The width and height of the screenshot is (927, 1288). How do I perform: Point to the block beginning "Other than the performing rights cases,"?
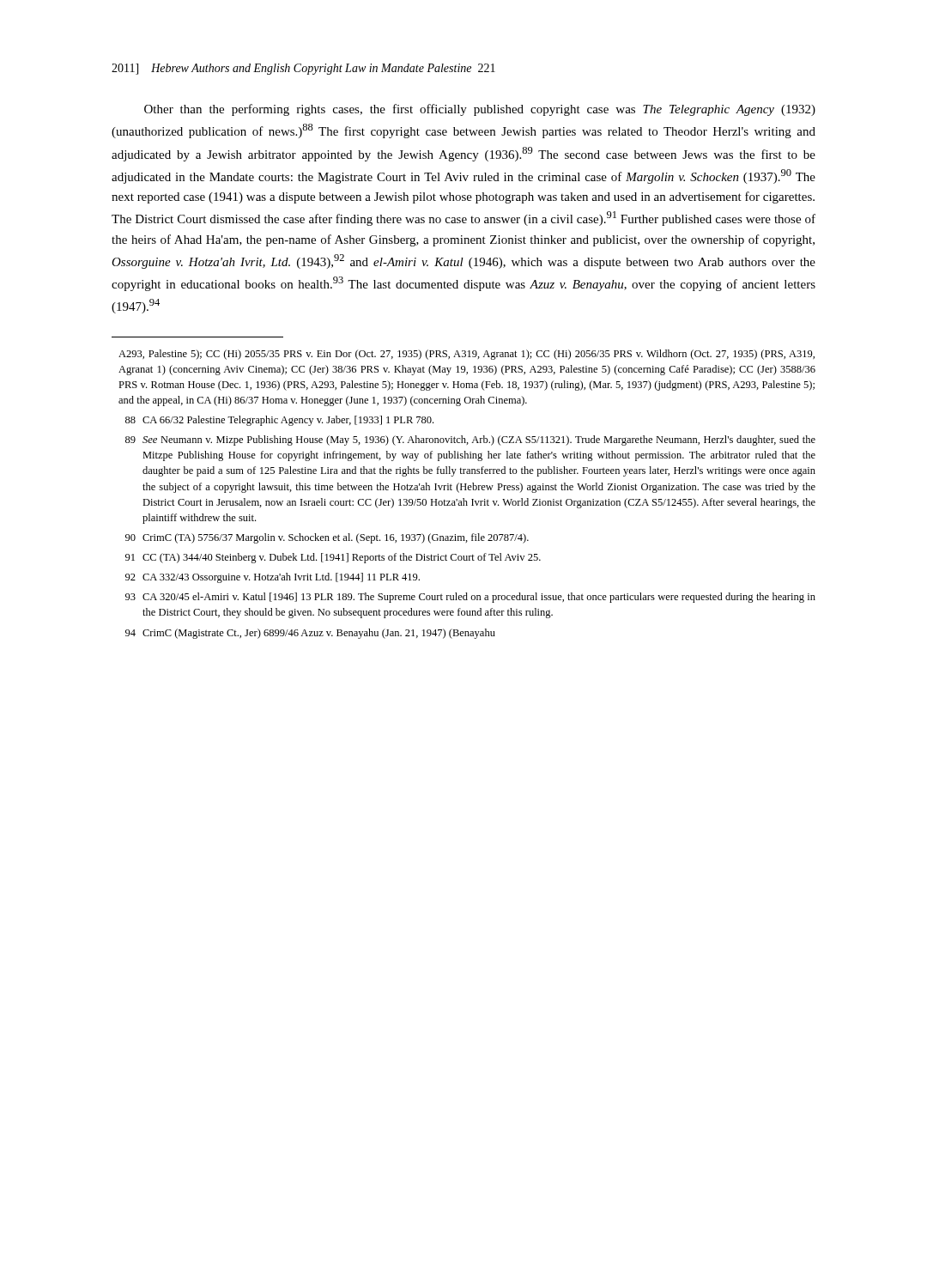pyautogui.click(x=464, y=208)
